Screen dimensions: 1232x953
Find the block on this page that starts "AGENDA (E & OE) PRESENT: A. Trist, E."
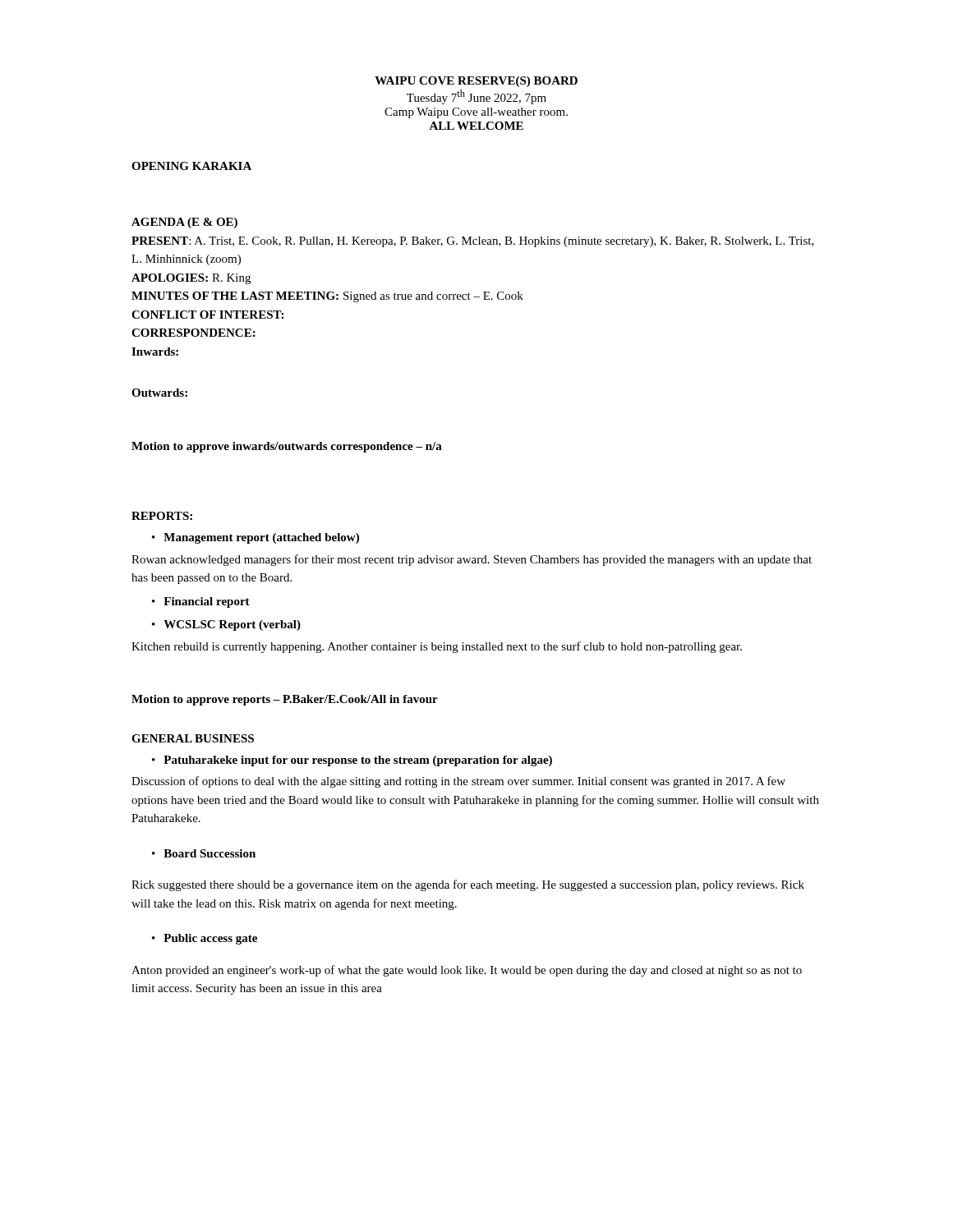[x=473, y=286]
